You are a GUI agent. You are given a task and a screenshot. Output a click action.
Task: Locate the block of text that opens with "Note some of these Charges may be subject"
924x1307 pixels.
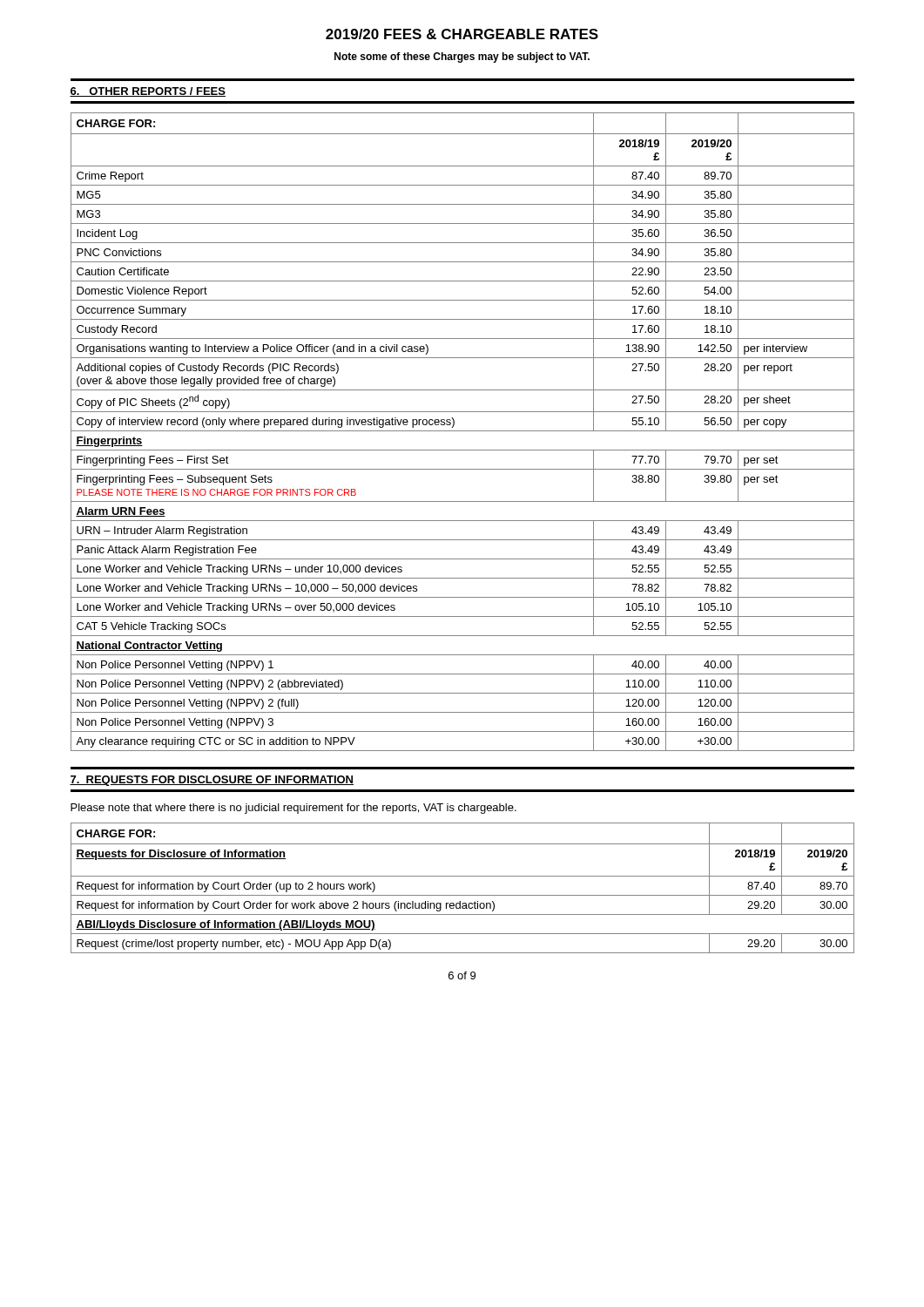click(x=462, y=57)
